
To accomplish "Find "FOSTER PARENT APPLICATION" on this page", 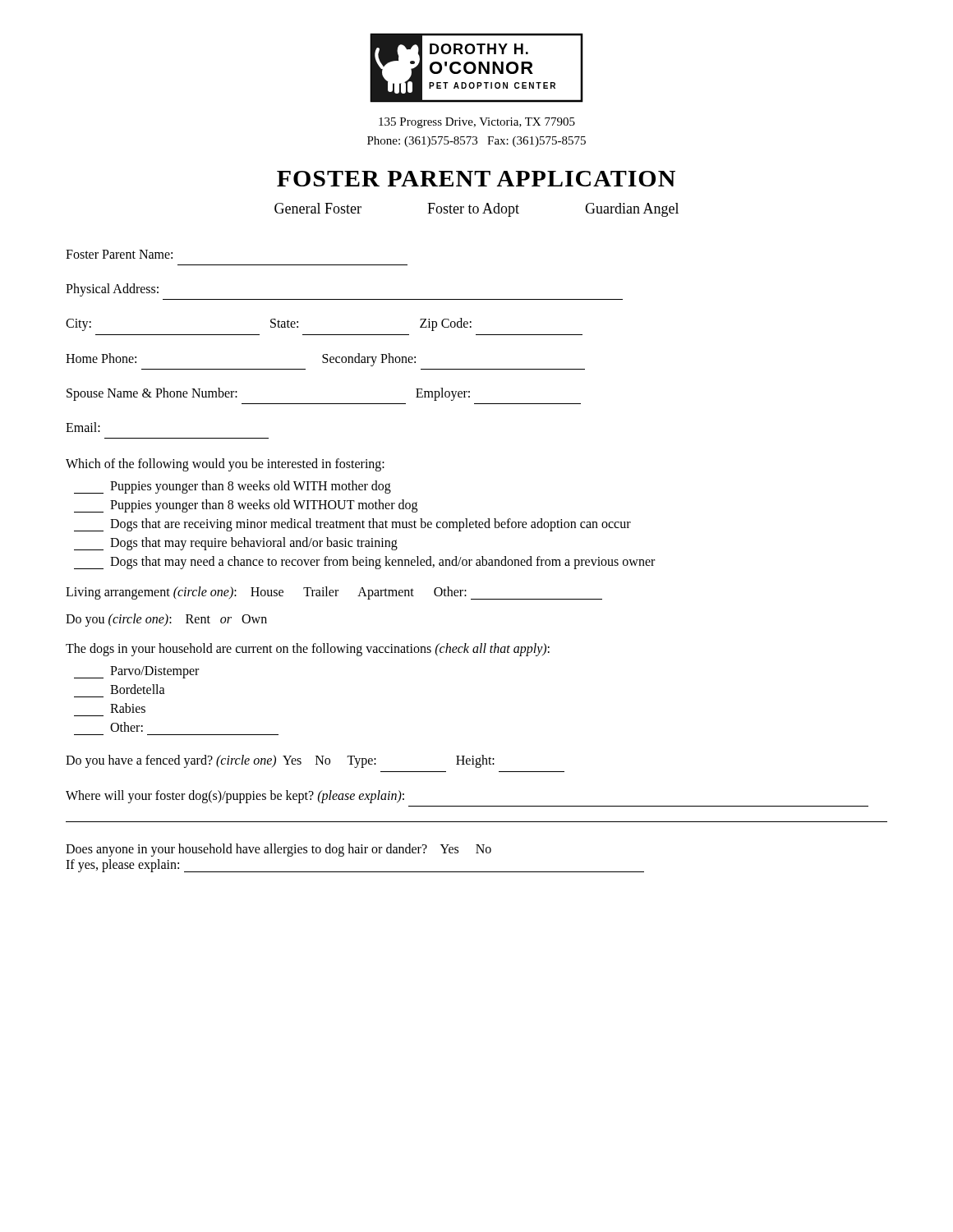I will [476, 178].
